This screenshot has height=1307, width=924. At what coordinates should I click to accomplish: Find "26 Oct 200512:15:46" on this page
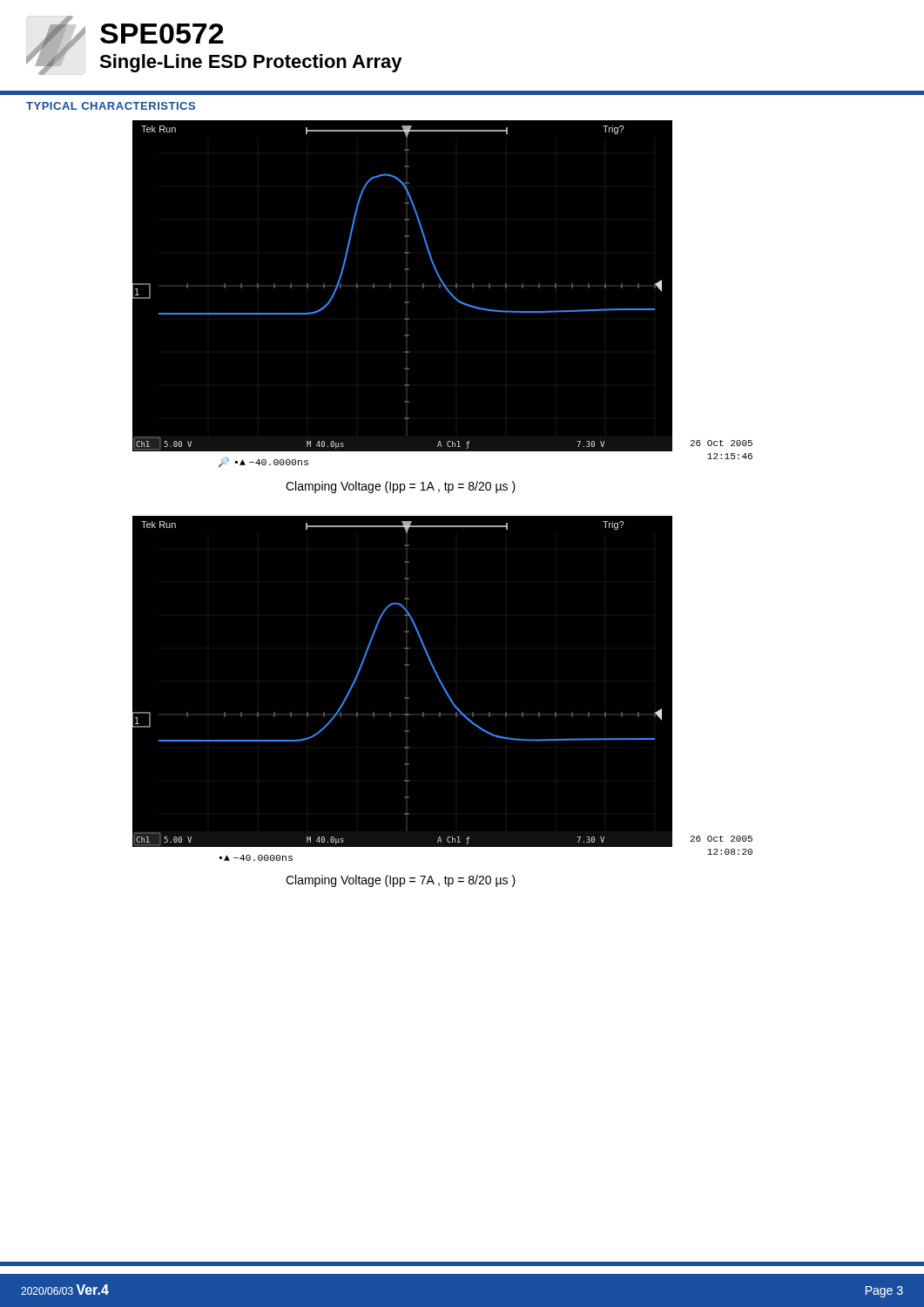(721, 450)
